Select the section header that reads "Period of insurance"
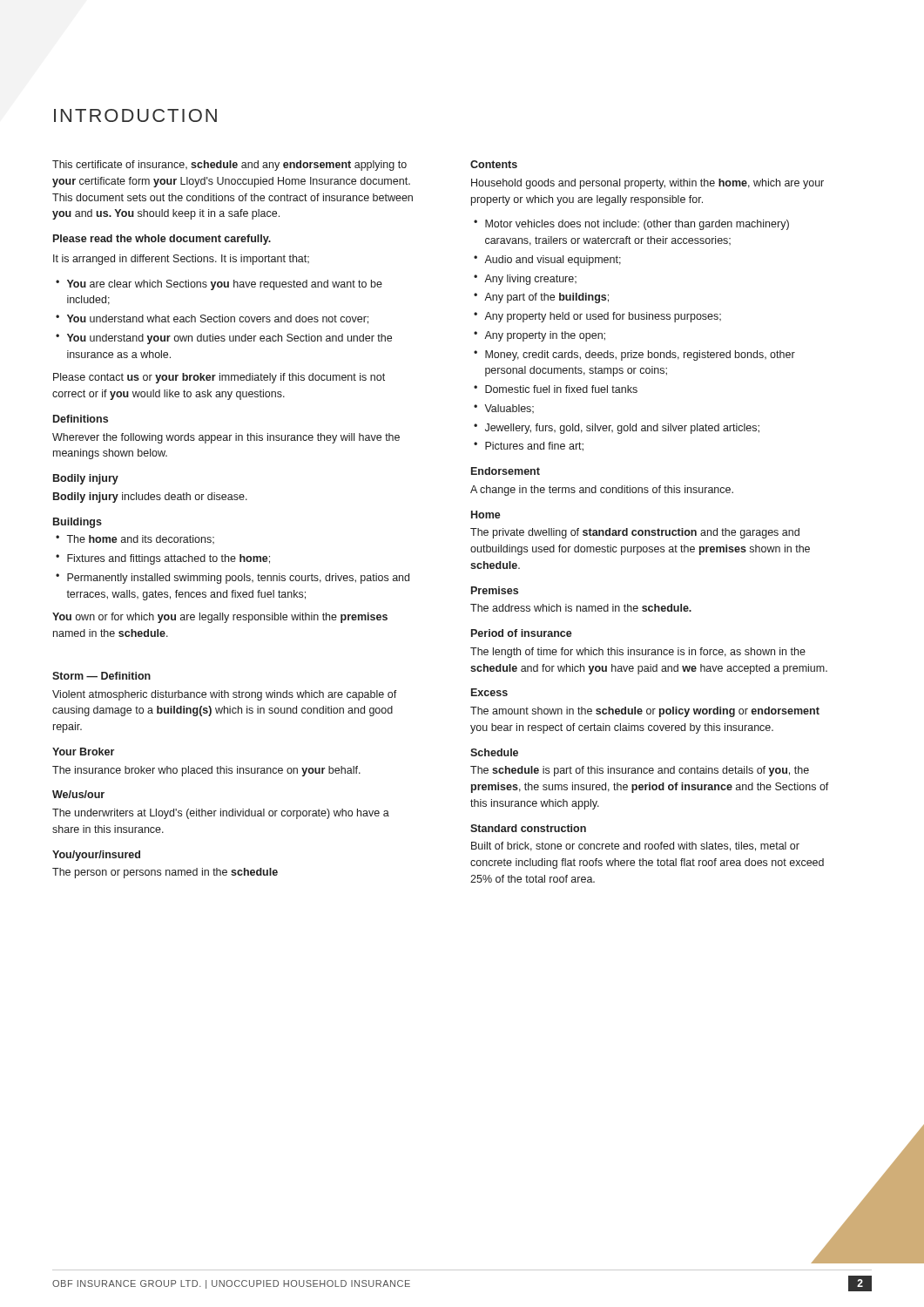Viewport: 924px width, 1307px height. [522, 633]
